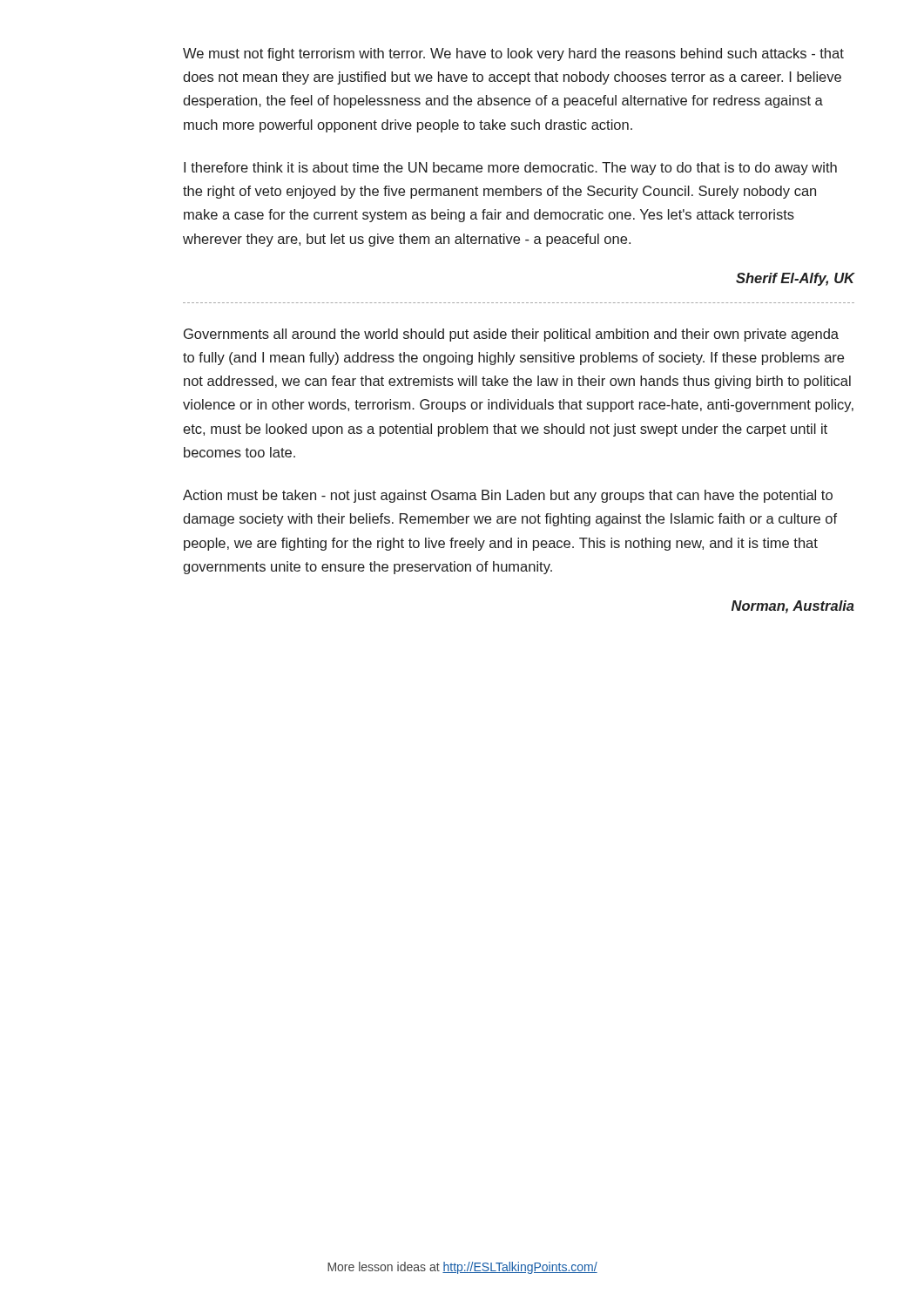Point to the region starting "I therefore think it is"
Viewport: 924px width, 1307px height.
(510, 203)
